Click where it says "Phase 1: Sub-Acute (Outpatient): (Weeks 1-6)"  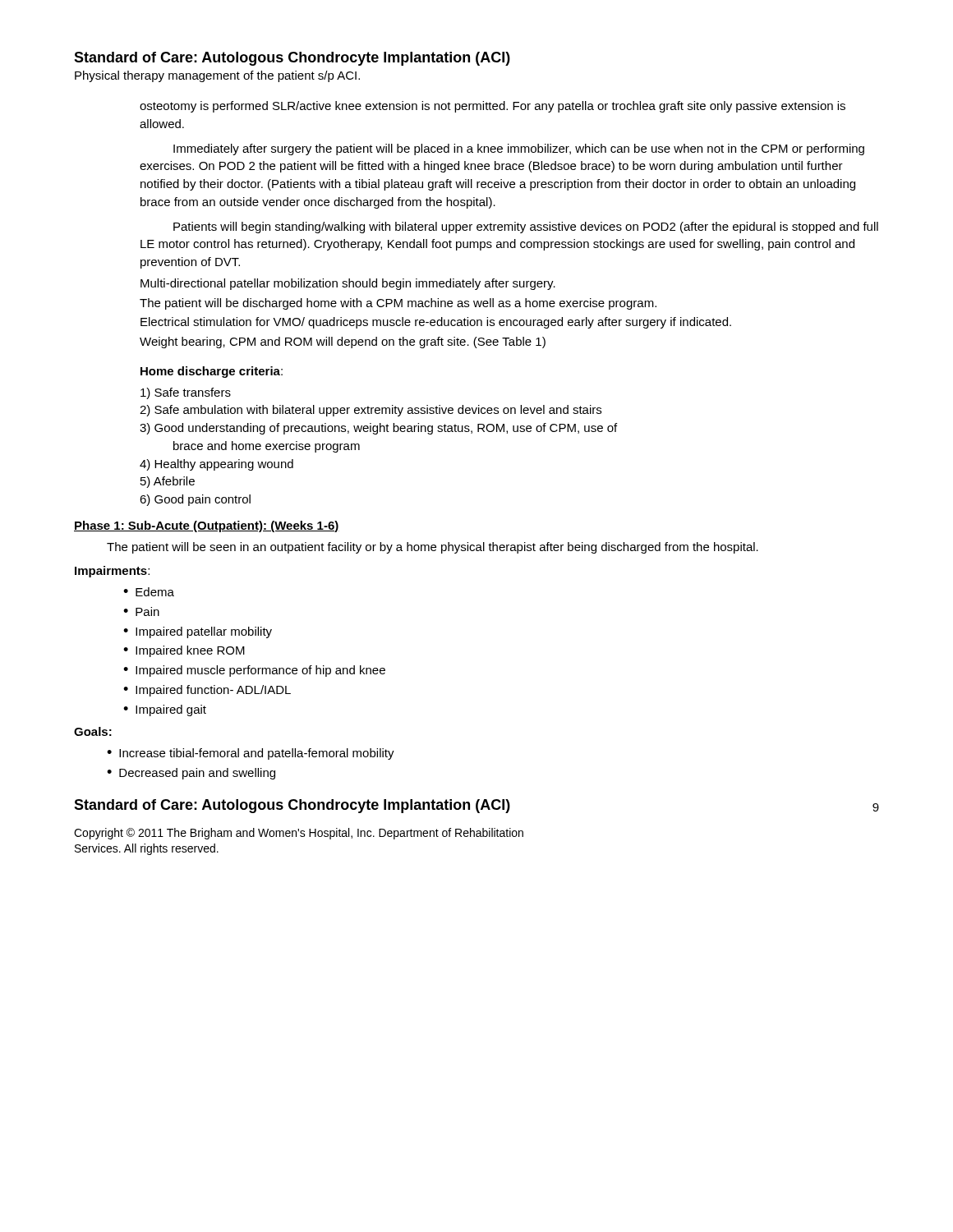coord(206,525)
